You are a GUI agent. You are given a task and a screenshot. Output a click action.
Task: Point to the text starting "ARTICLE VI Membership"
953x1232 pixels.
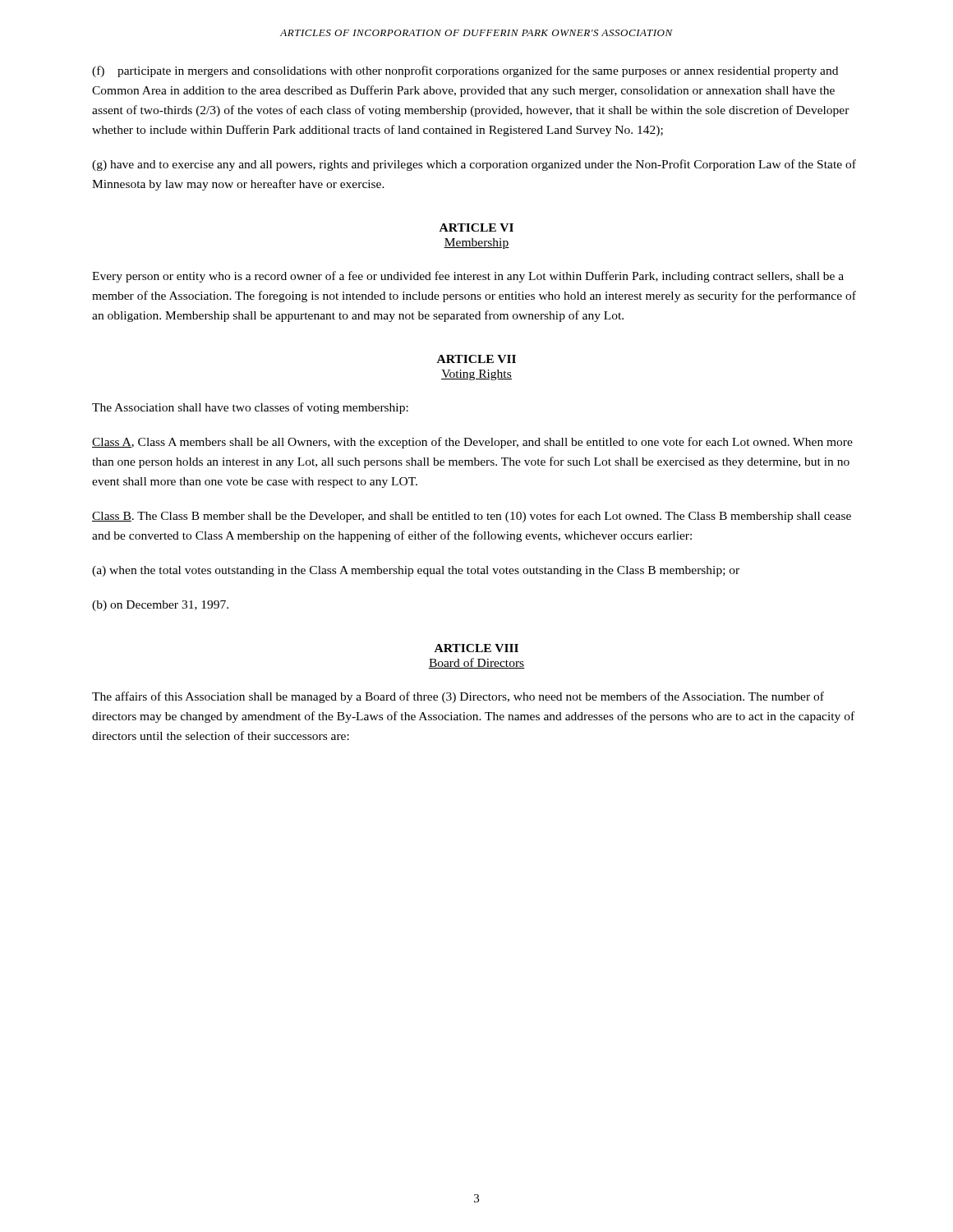tap(476, 235)
